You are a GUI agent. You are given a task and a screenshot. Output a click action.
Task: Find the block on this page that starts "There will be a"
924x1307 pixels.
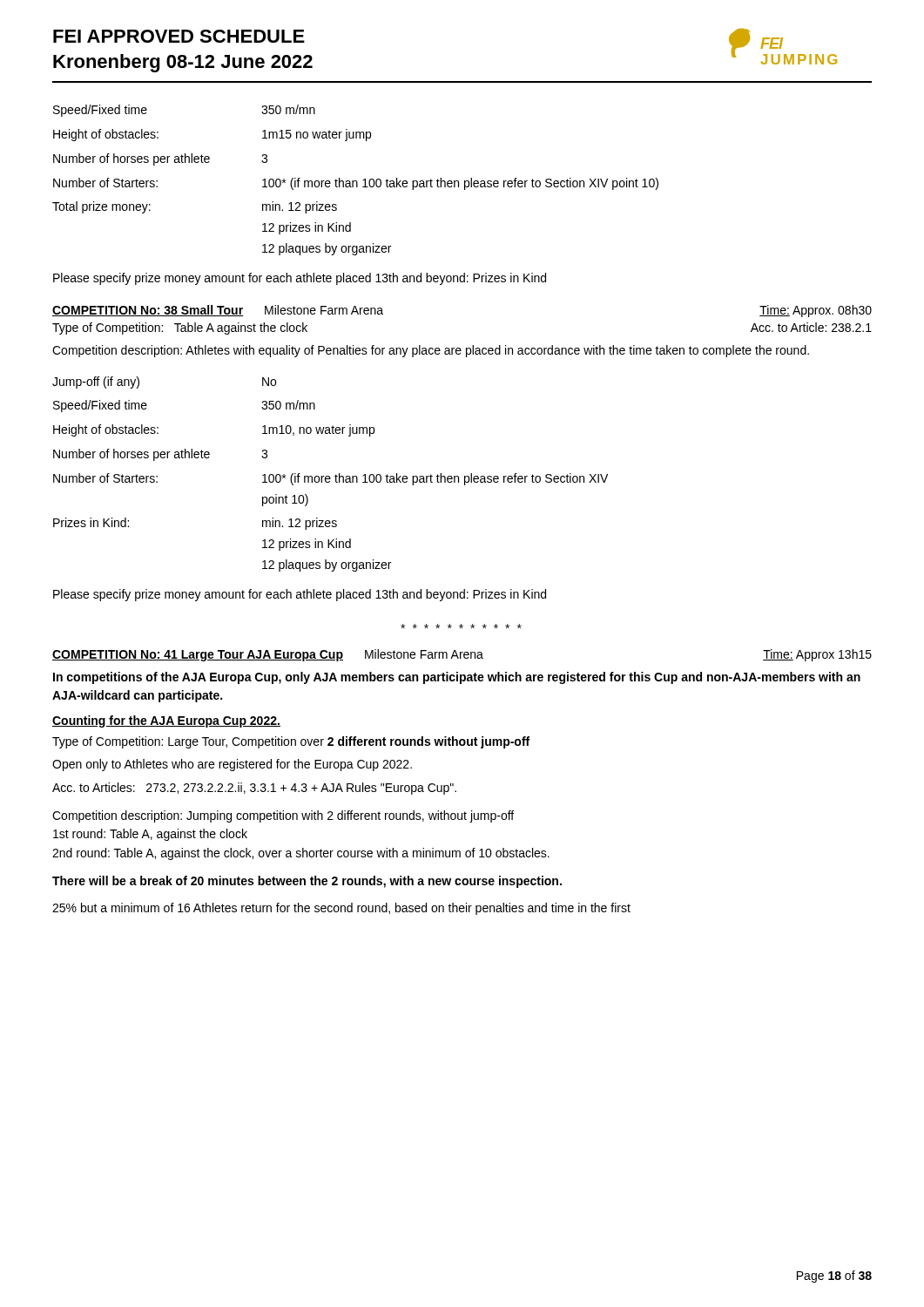point(307,881)
